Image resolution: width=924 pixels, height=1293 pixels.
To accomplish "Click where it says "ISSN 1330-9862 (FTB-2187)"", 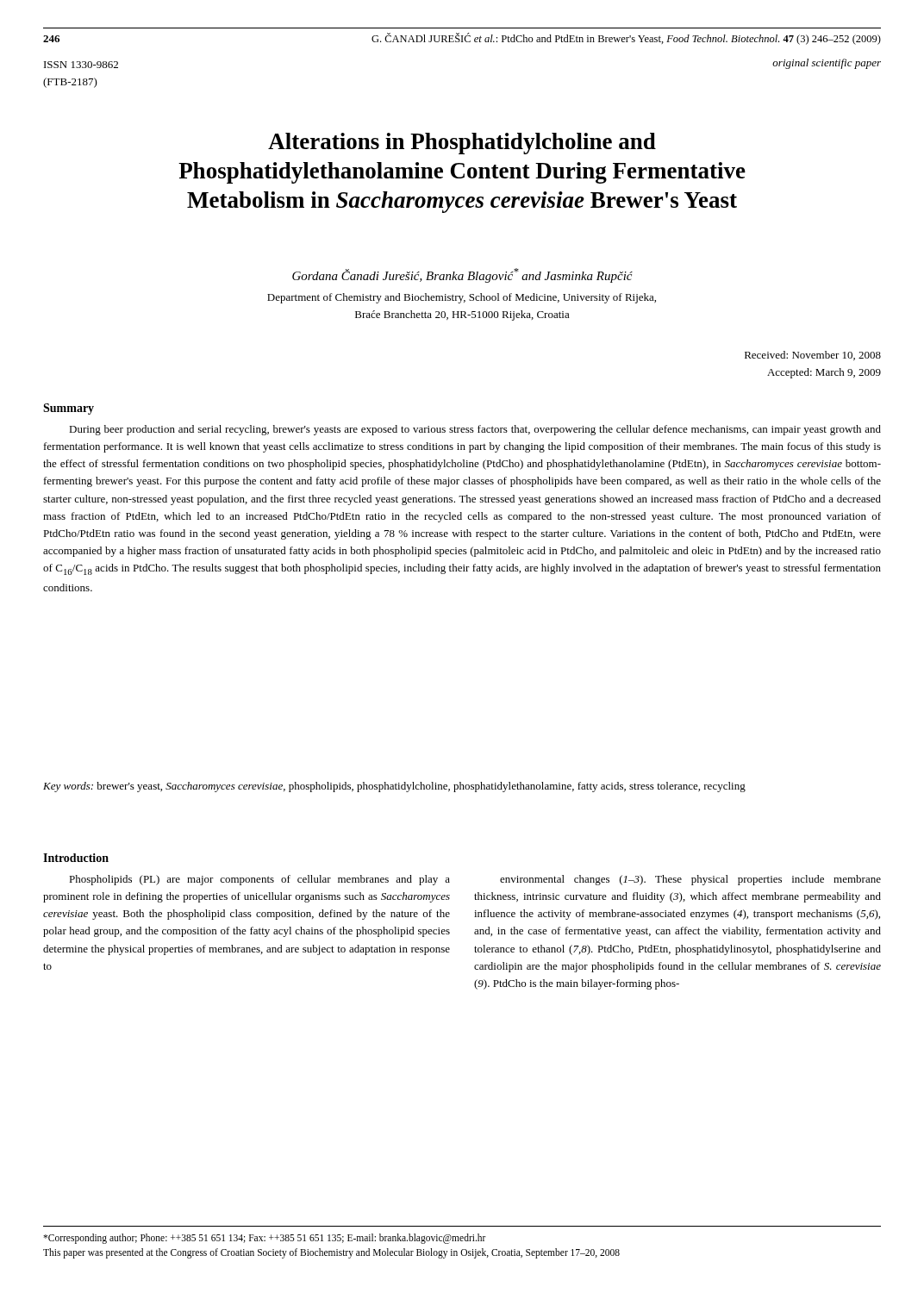I will [x=81, y=73].
